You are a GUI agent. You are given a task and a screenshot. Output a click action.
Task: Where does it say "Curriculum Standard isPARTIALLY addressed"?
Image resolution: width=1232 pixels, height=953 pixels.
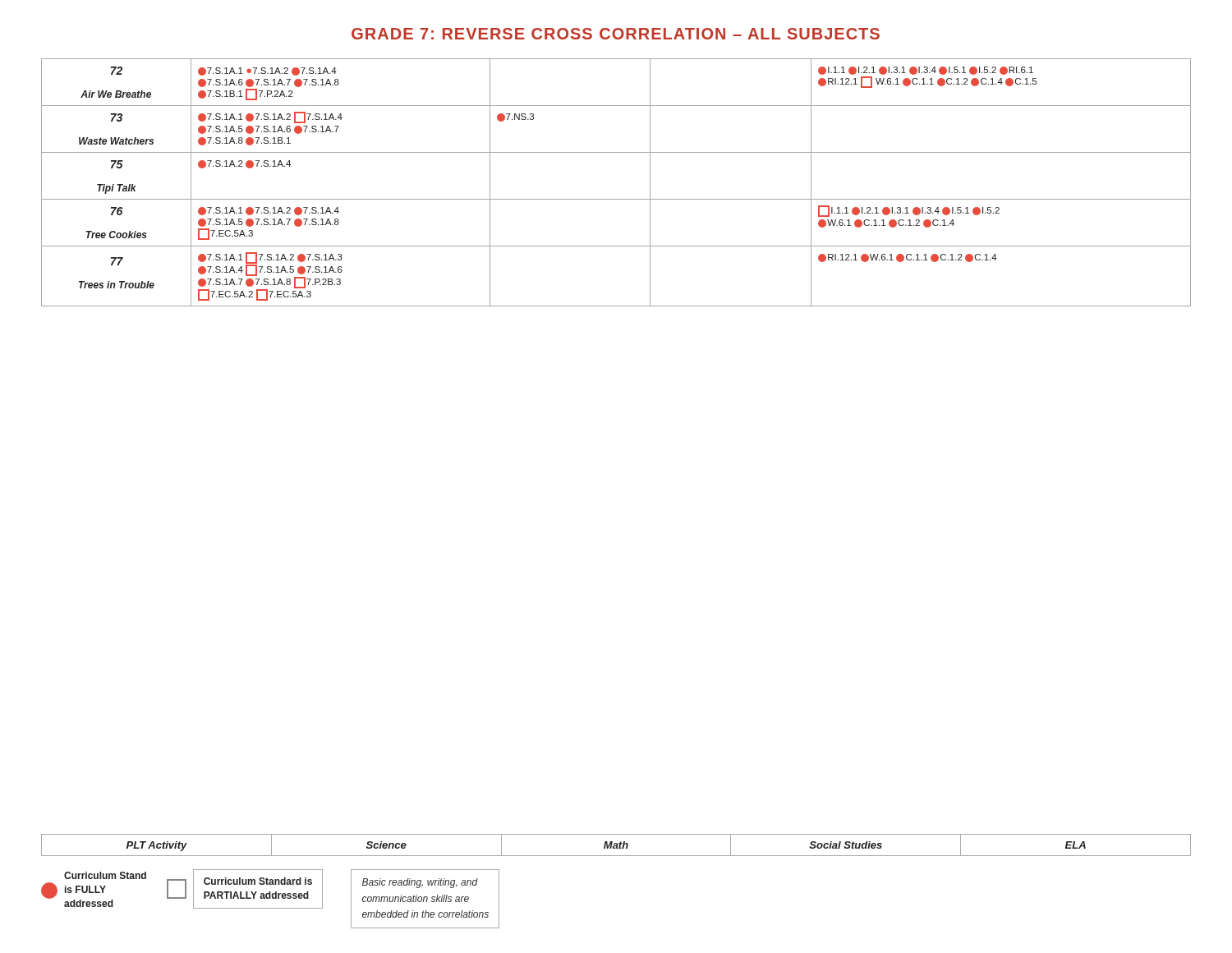pos(245,889)
